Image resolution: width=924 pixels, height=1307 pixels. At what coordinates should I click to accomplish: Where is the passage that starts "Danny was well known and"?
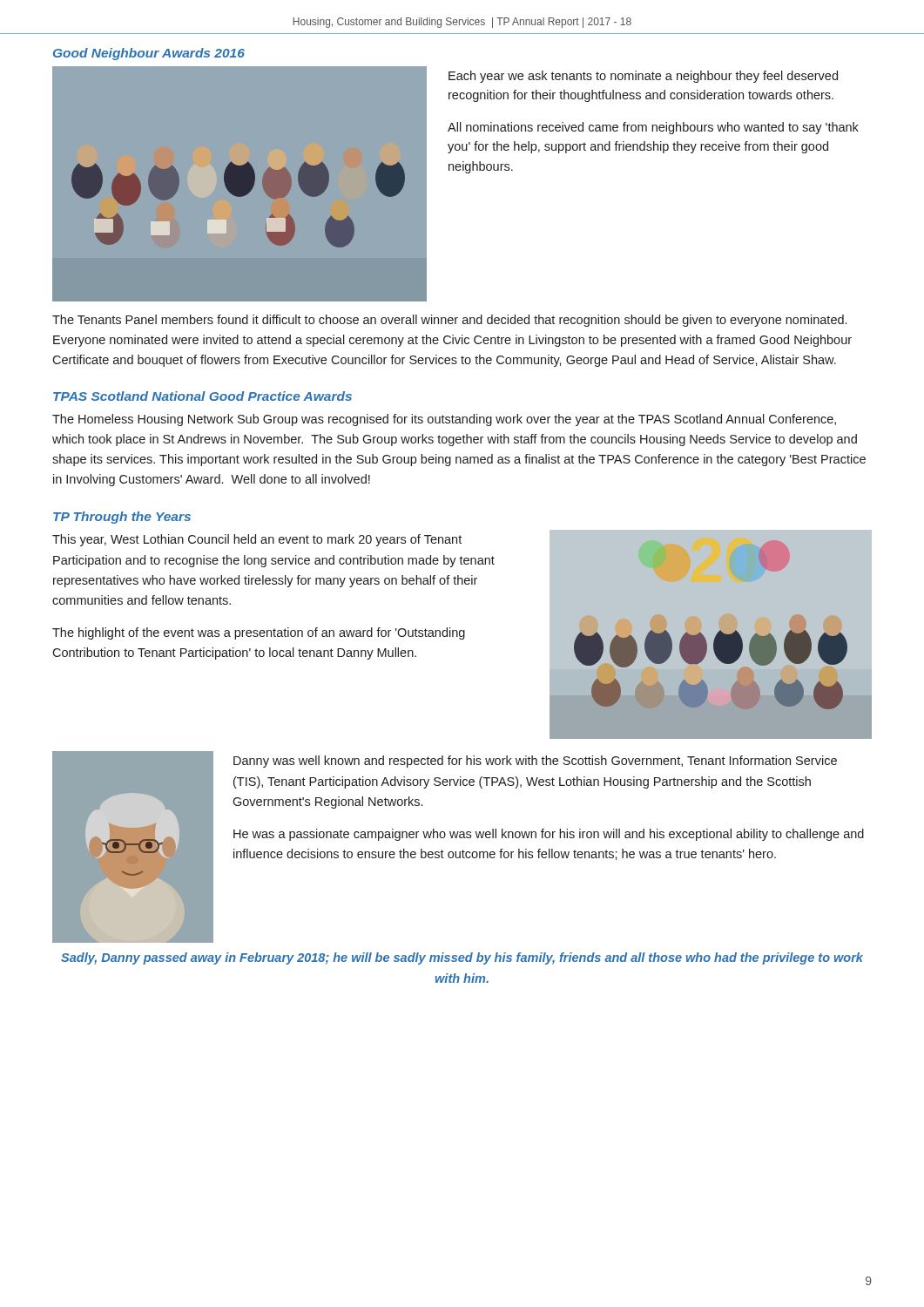(535, 762)
